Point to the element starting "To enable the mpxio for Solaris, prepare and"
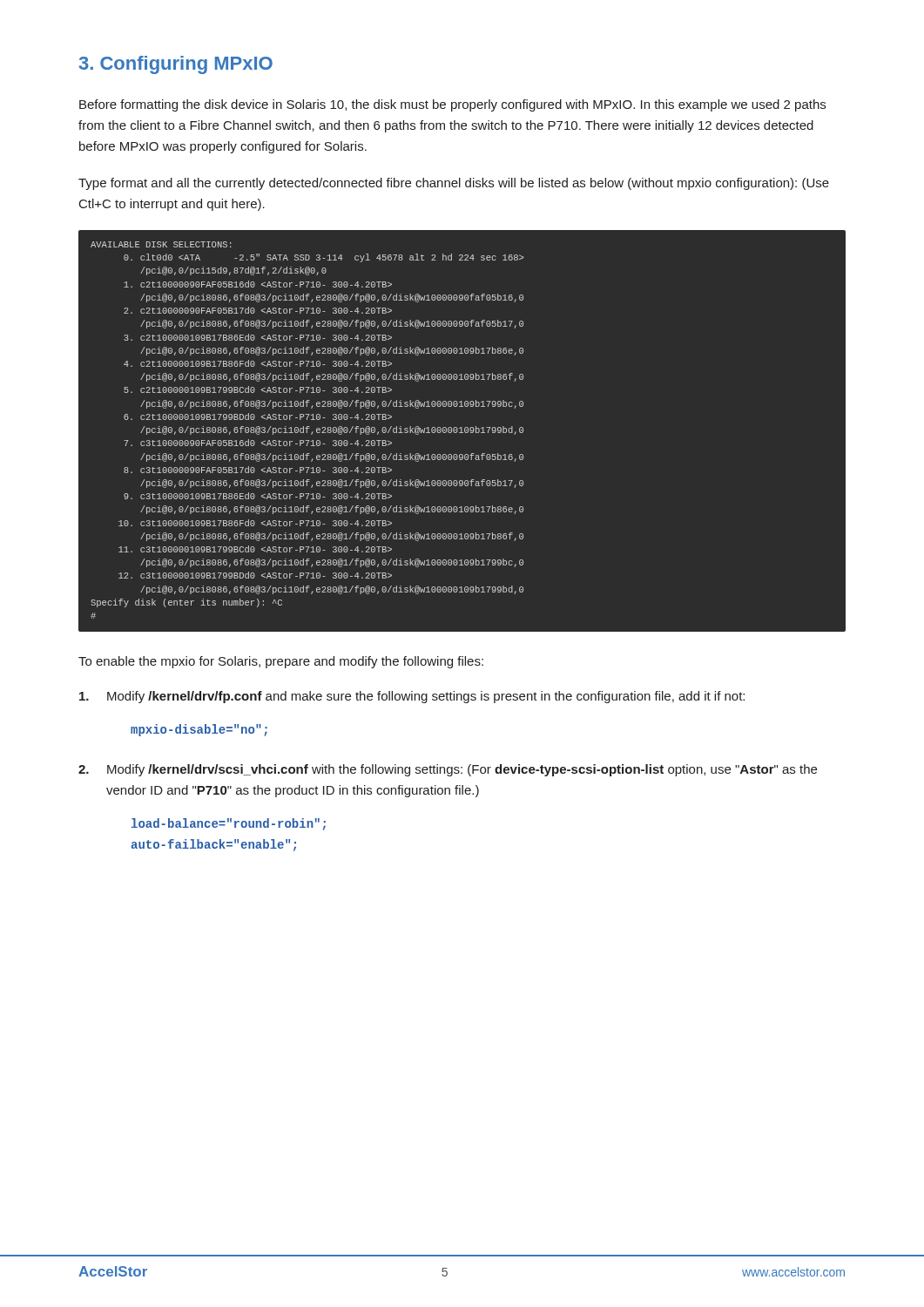This screenshot has height=1307, width=924. 281,661
